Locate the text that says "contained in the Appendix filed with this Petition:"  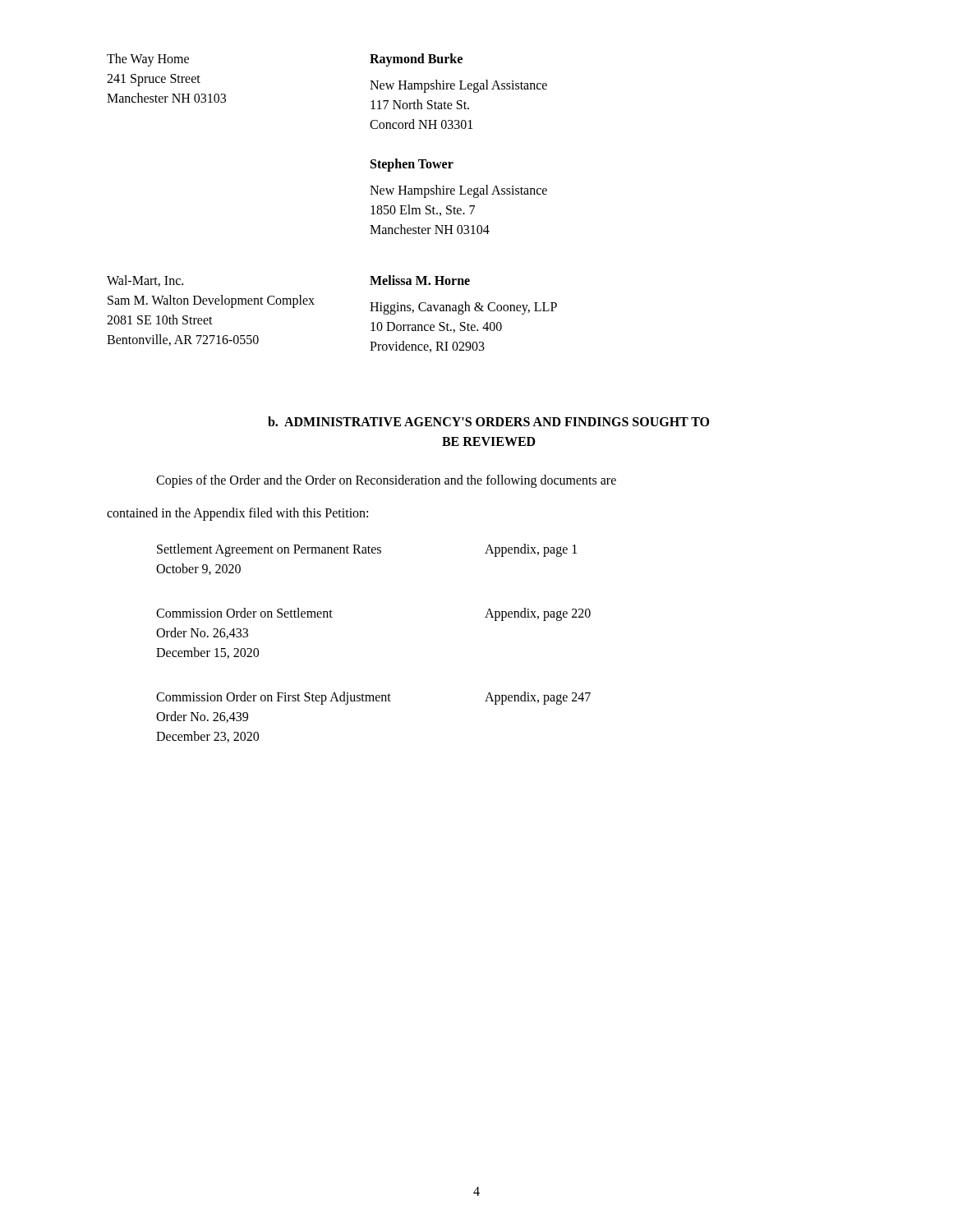pyautogui.click(x=238, y=513)
